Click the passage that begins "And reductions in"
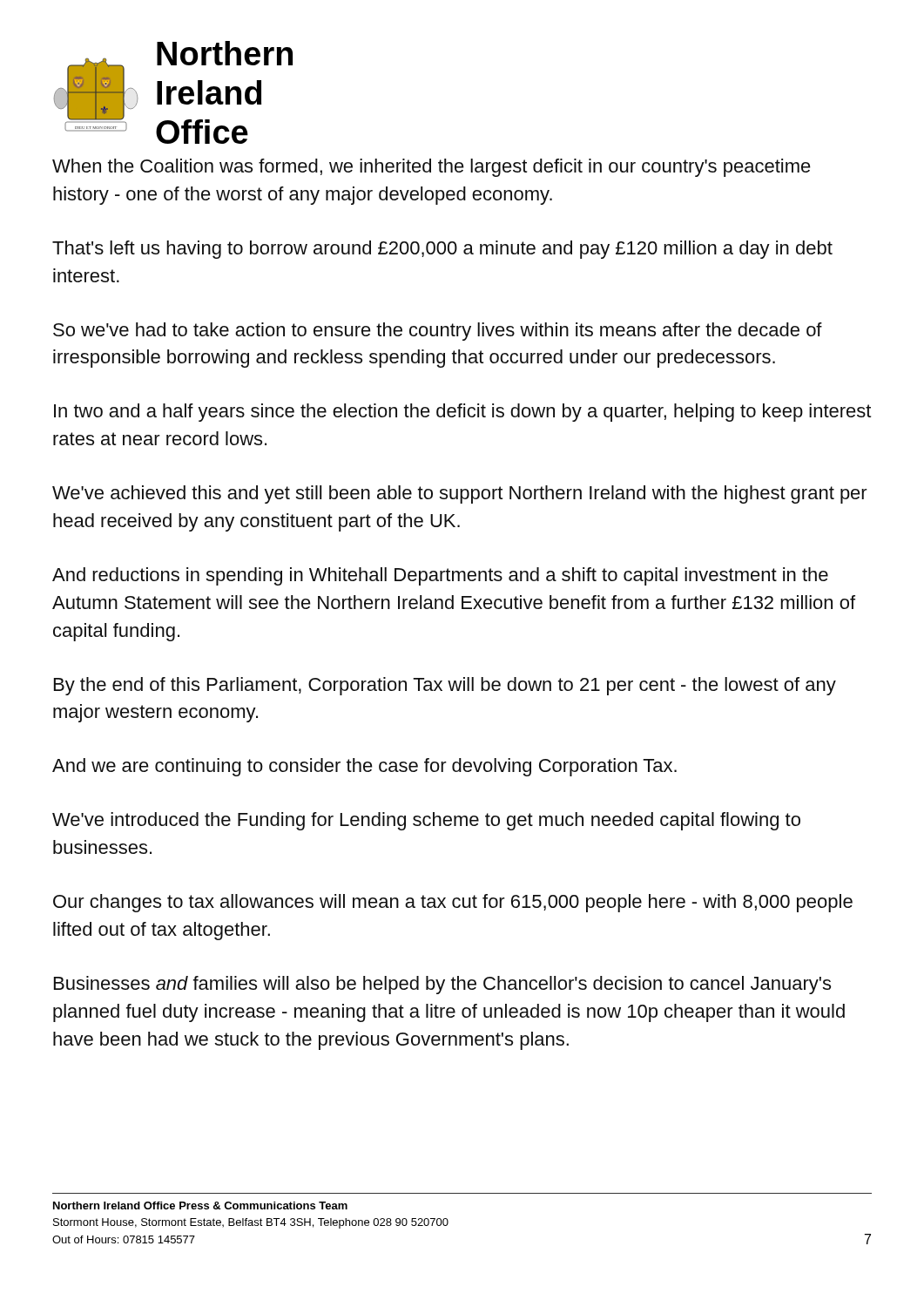 [454, 602]
